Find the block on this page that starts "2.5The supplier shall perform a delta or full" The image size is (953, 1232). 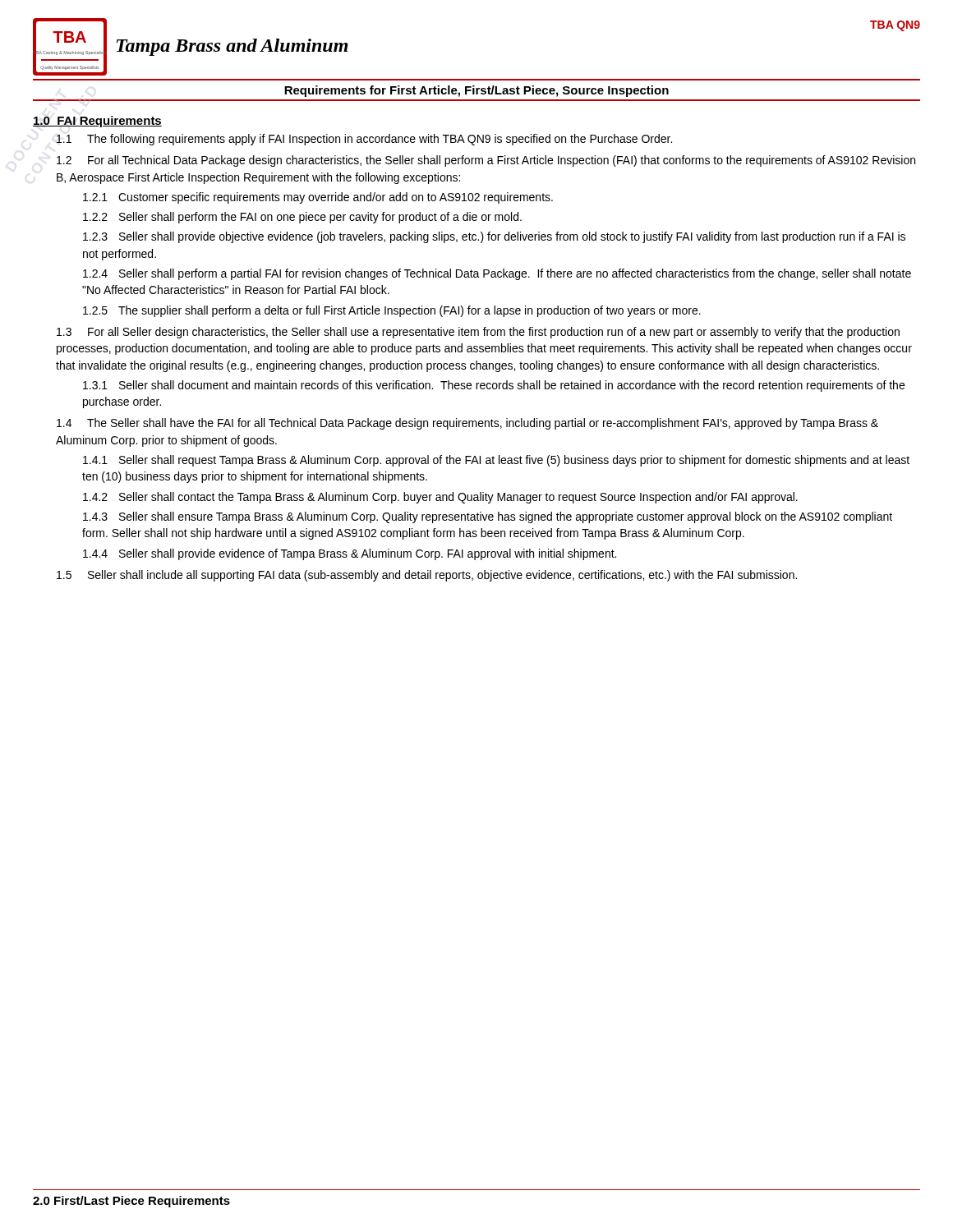coord(501,310)
